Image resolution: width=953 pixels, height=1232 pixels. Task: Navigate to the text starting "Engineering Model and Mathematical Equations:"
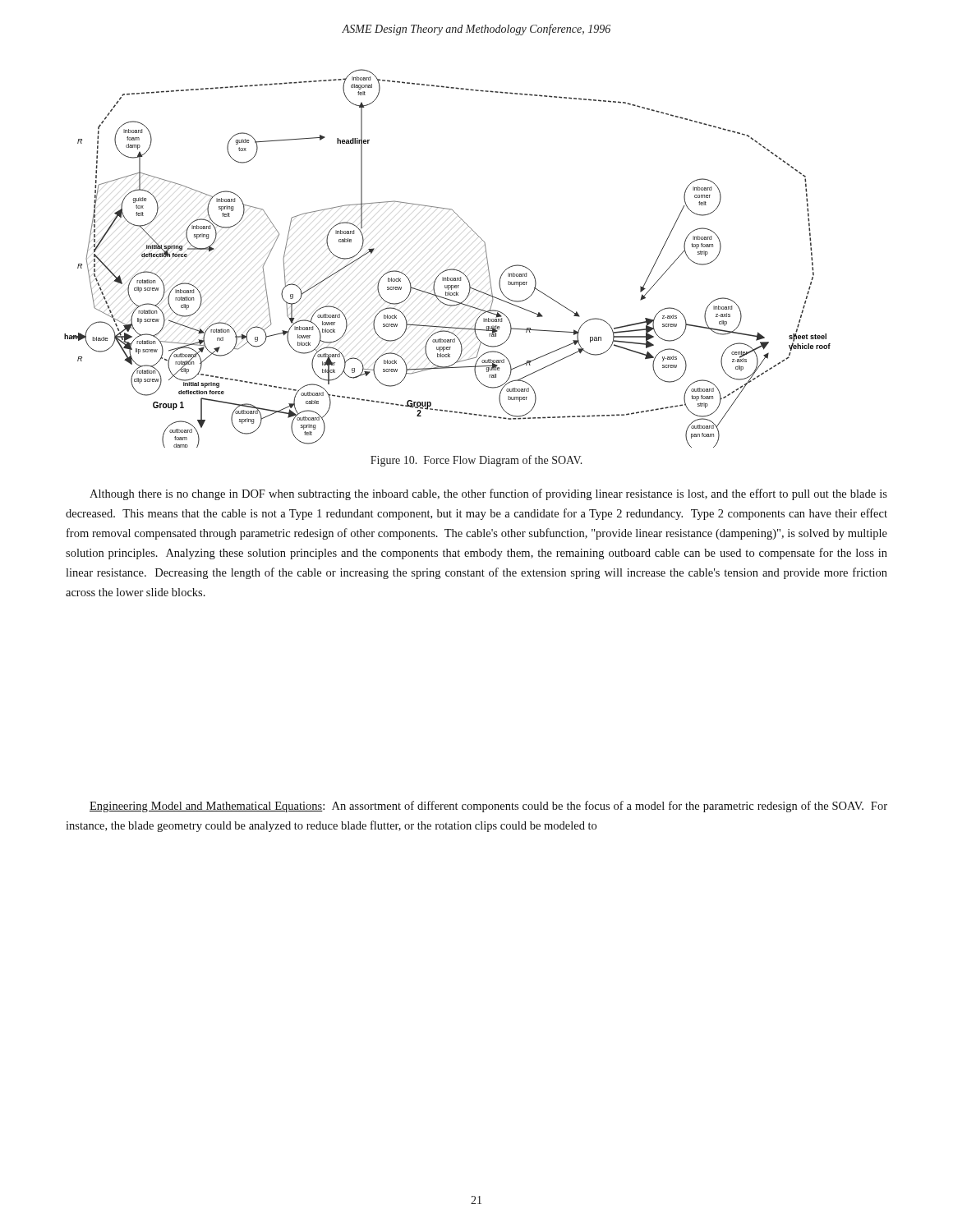tap(476, 816)
